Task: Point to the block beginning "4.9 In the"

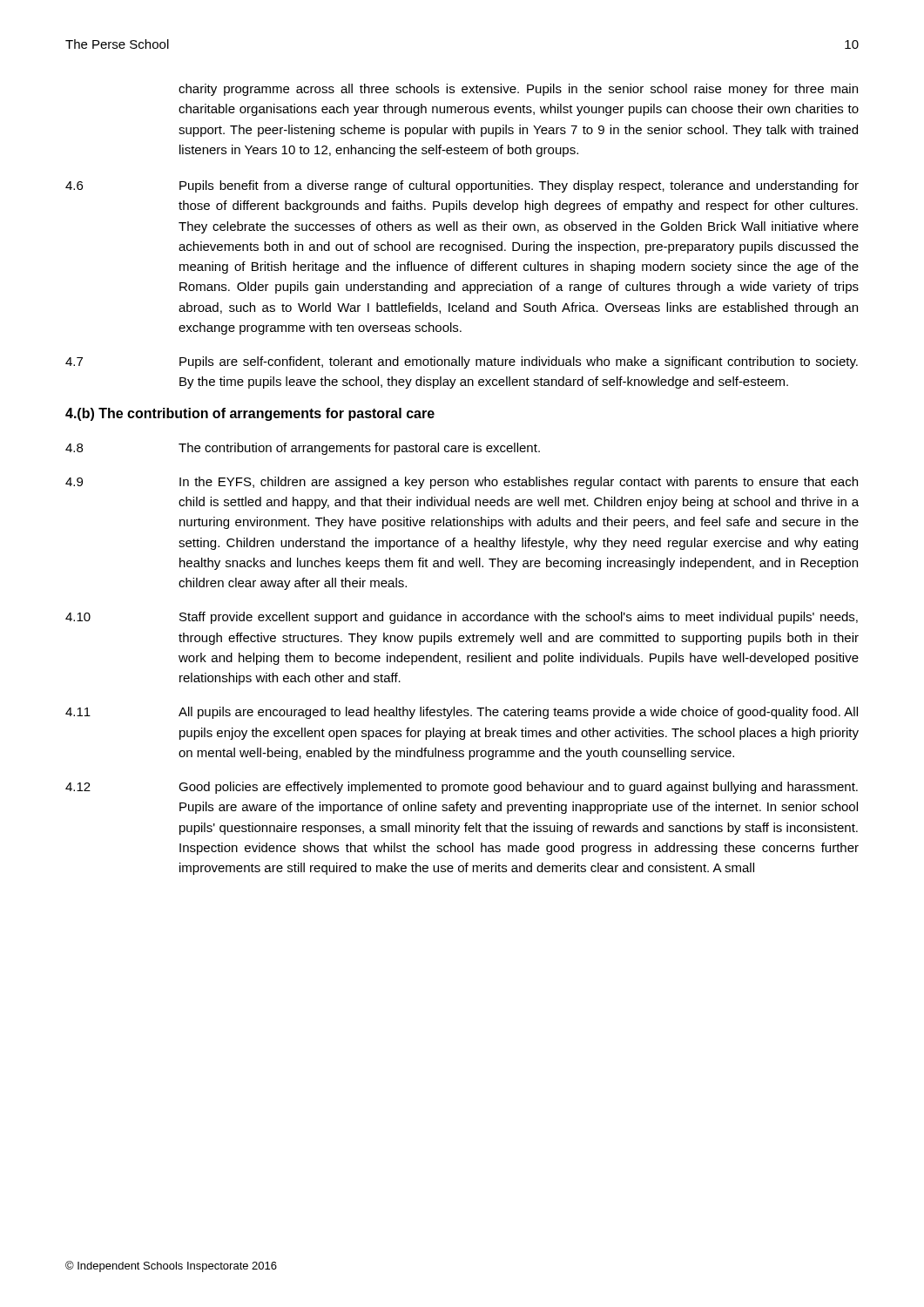Action: coord(462,532)
